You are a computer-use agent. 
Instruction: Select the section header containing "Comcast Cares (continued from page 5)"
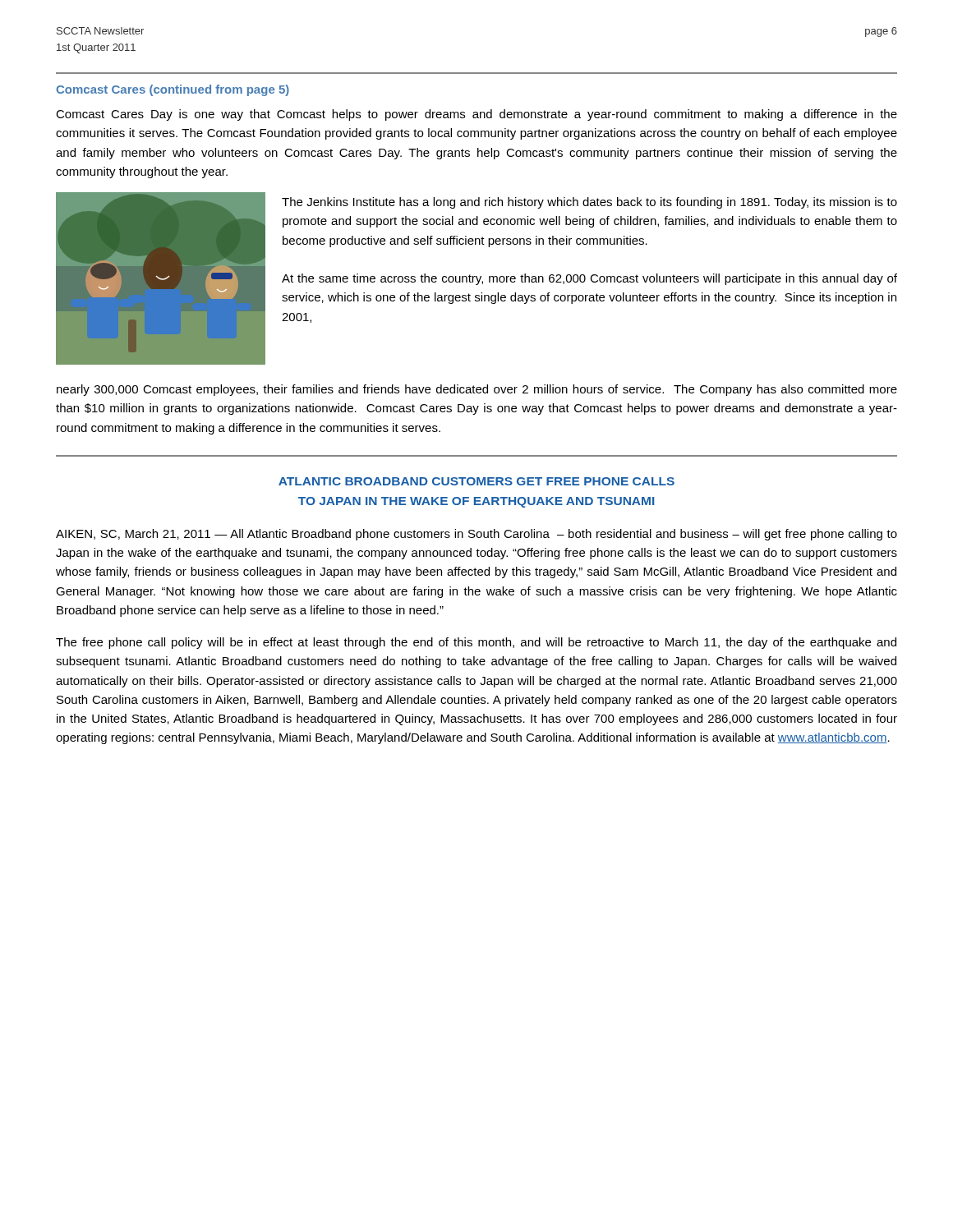tap(173, 89)
